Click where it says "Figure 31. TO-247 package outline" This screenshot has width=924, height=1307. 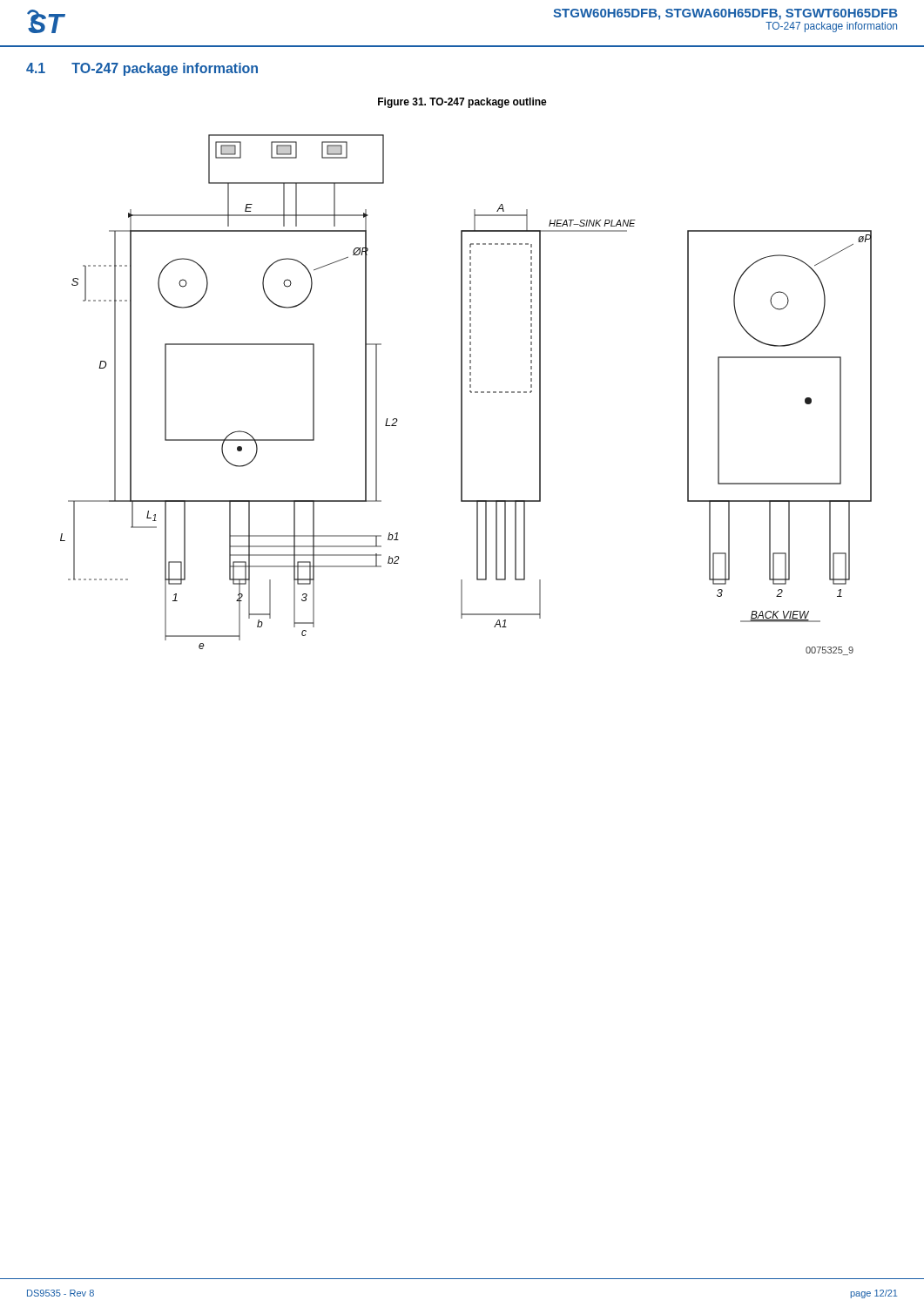point(462,102)
